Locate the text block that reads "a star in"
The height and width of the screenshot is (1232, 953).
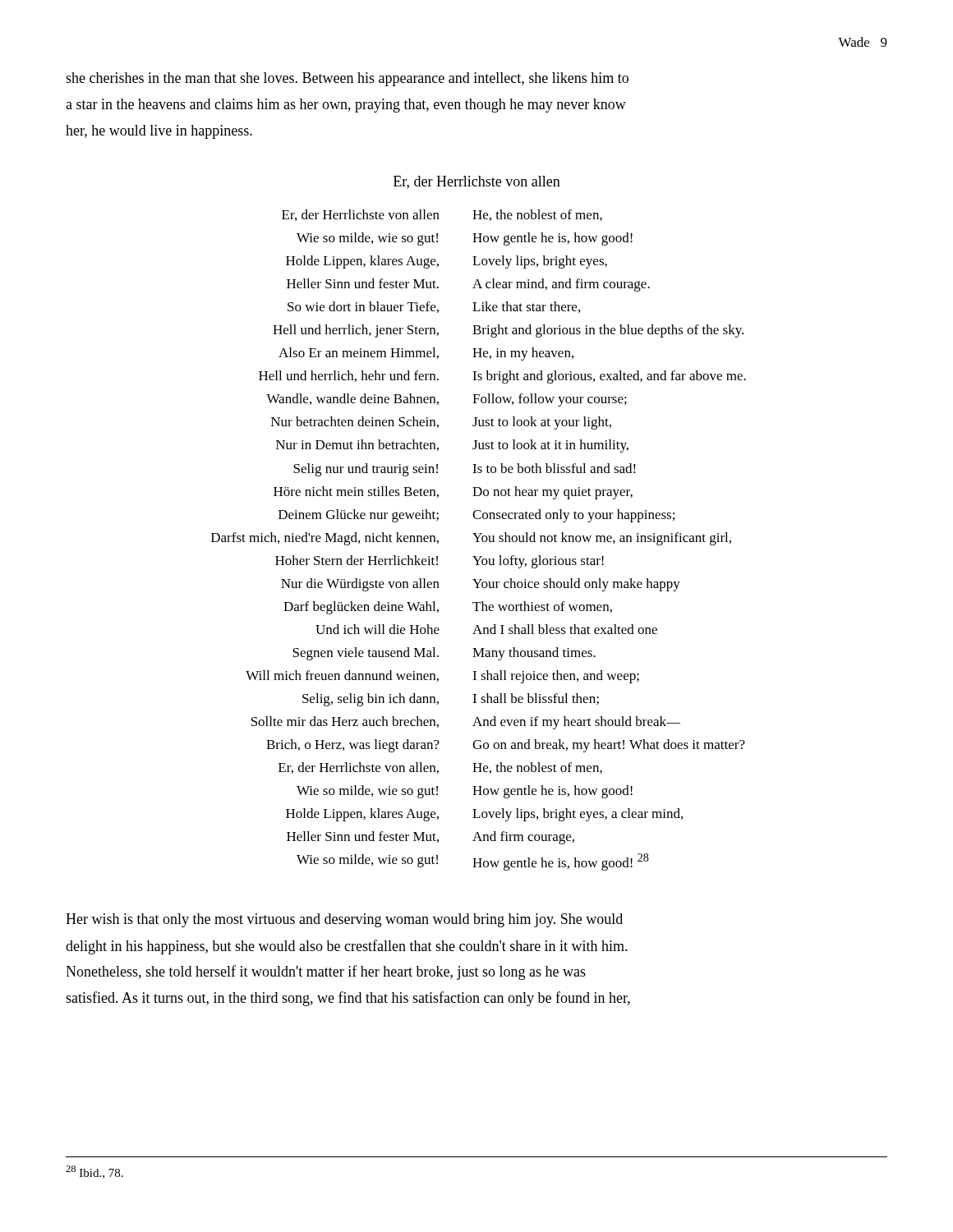(346, 104)
